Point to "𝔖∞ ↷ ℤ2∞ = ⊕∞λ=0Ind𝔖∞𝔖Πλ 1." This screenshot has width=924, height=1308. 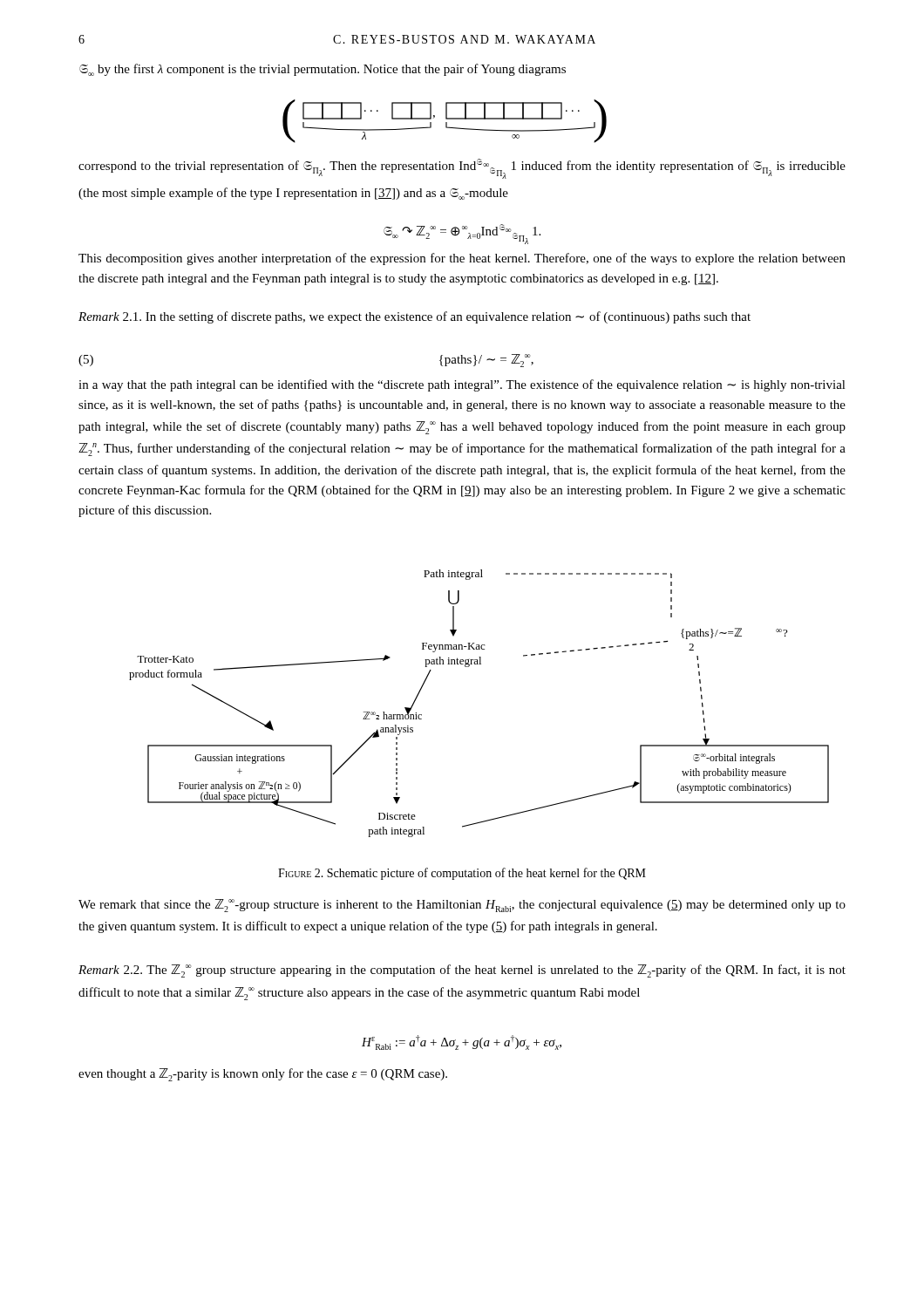point(462,234)
